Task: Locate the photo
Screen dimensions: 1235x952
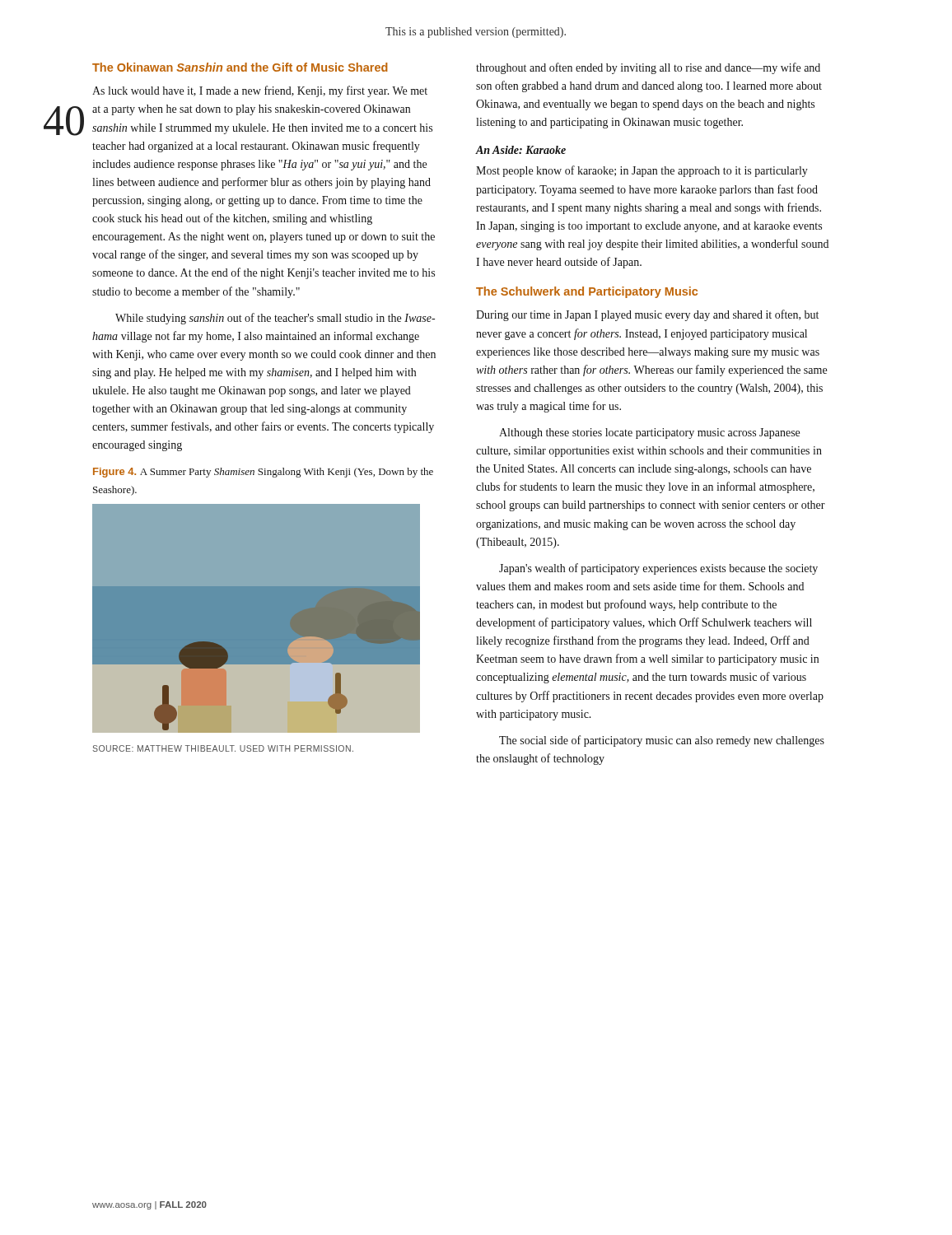Action: pyautogui.click(x=265, y=621)
